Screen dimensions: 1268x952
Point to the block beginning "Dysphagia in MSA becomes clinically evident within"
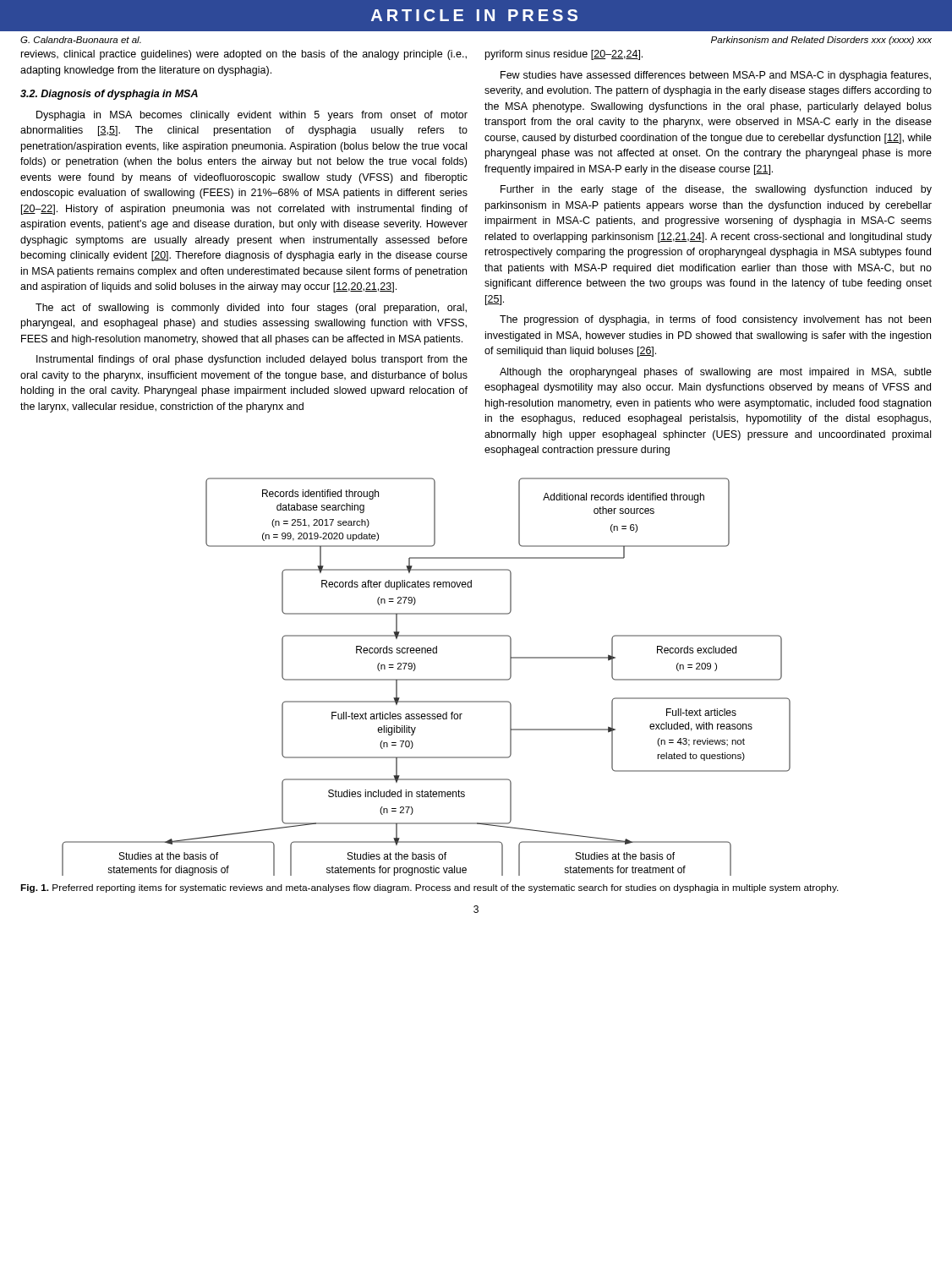pos(244,261)
